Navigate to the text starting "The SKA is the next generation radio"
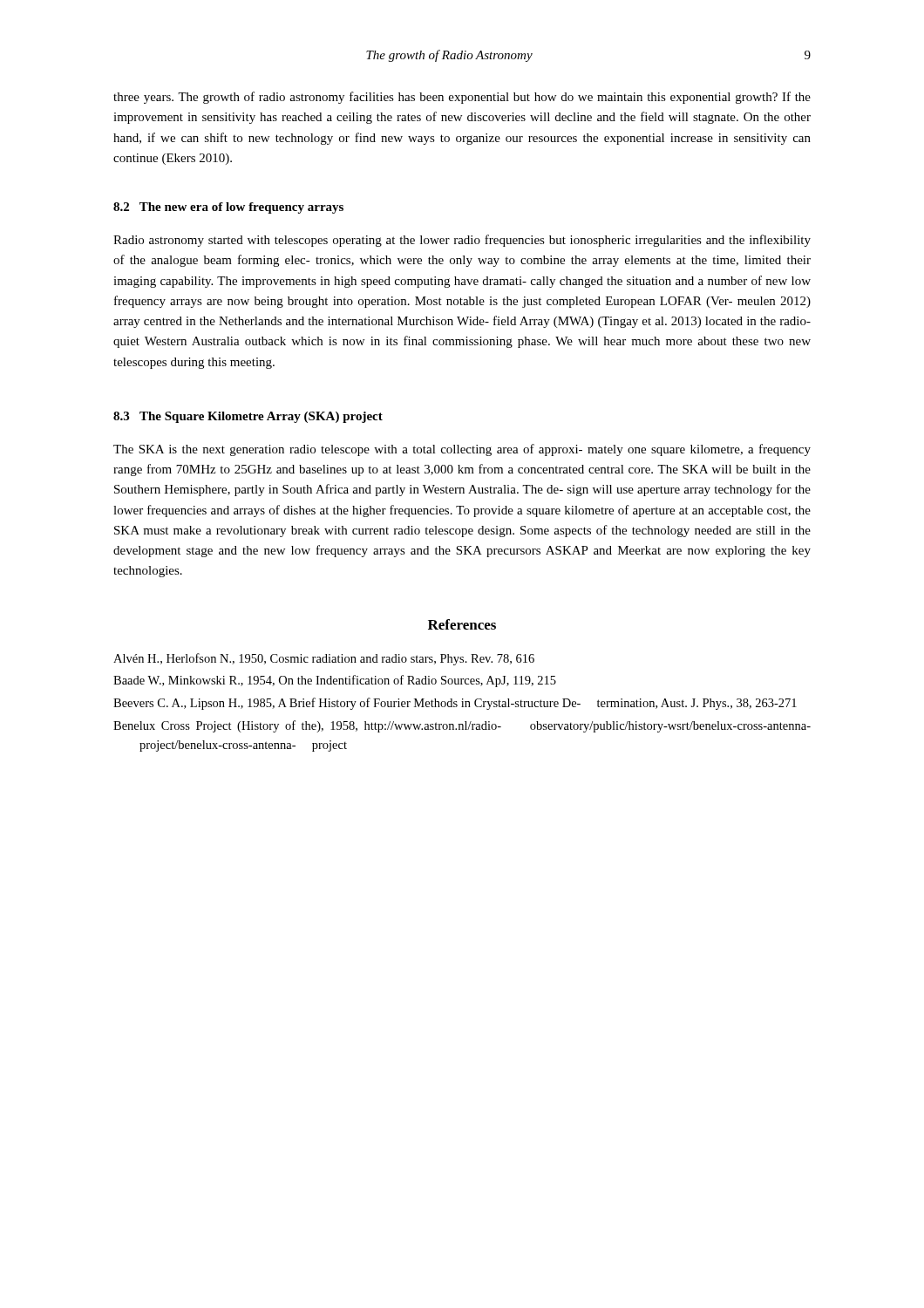Image resolution: width=924 pixels, height=1308 pixels. click(462, 510)
